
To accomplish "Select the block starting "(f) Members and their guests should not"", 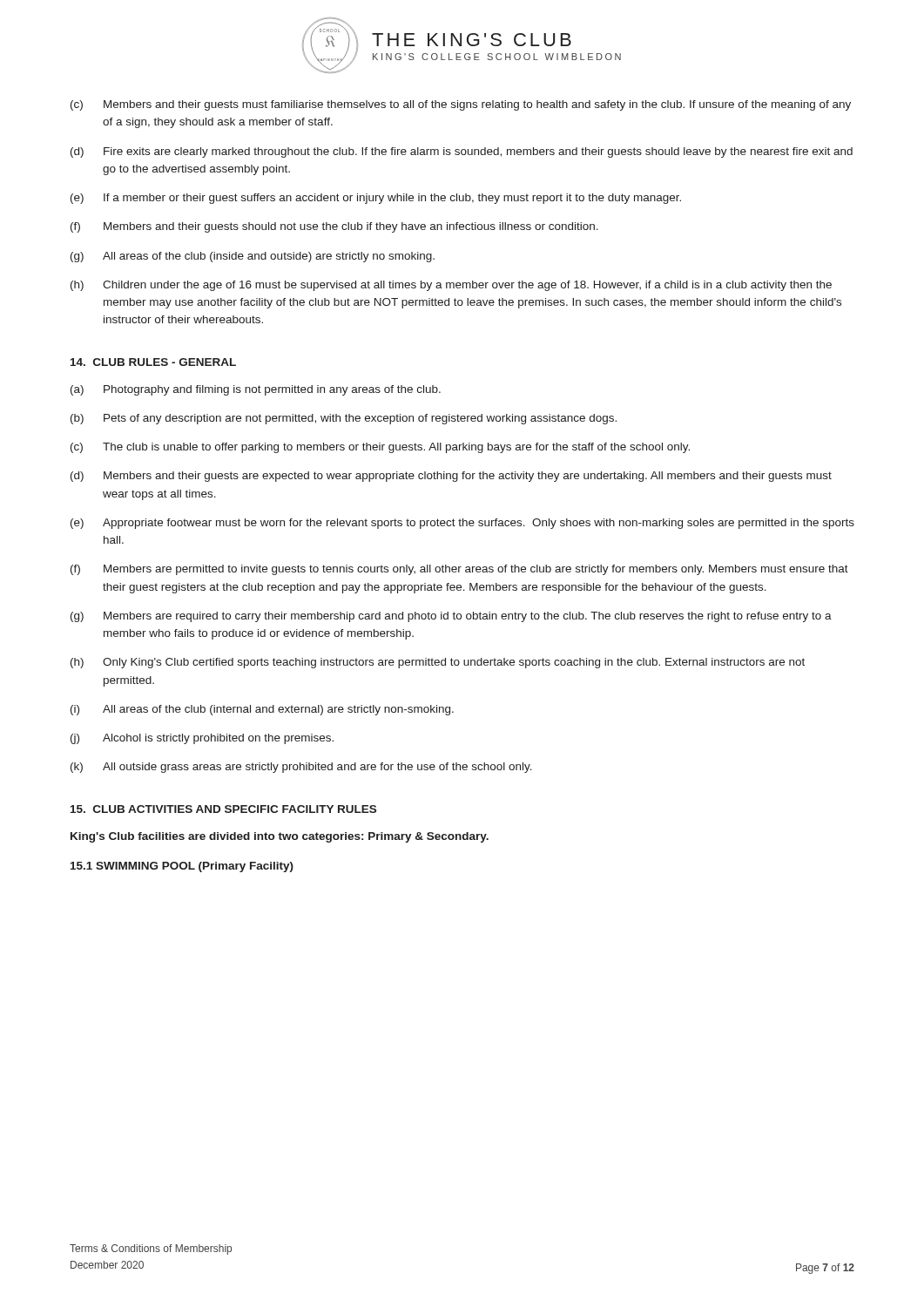I will coord(462,227).
